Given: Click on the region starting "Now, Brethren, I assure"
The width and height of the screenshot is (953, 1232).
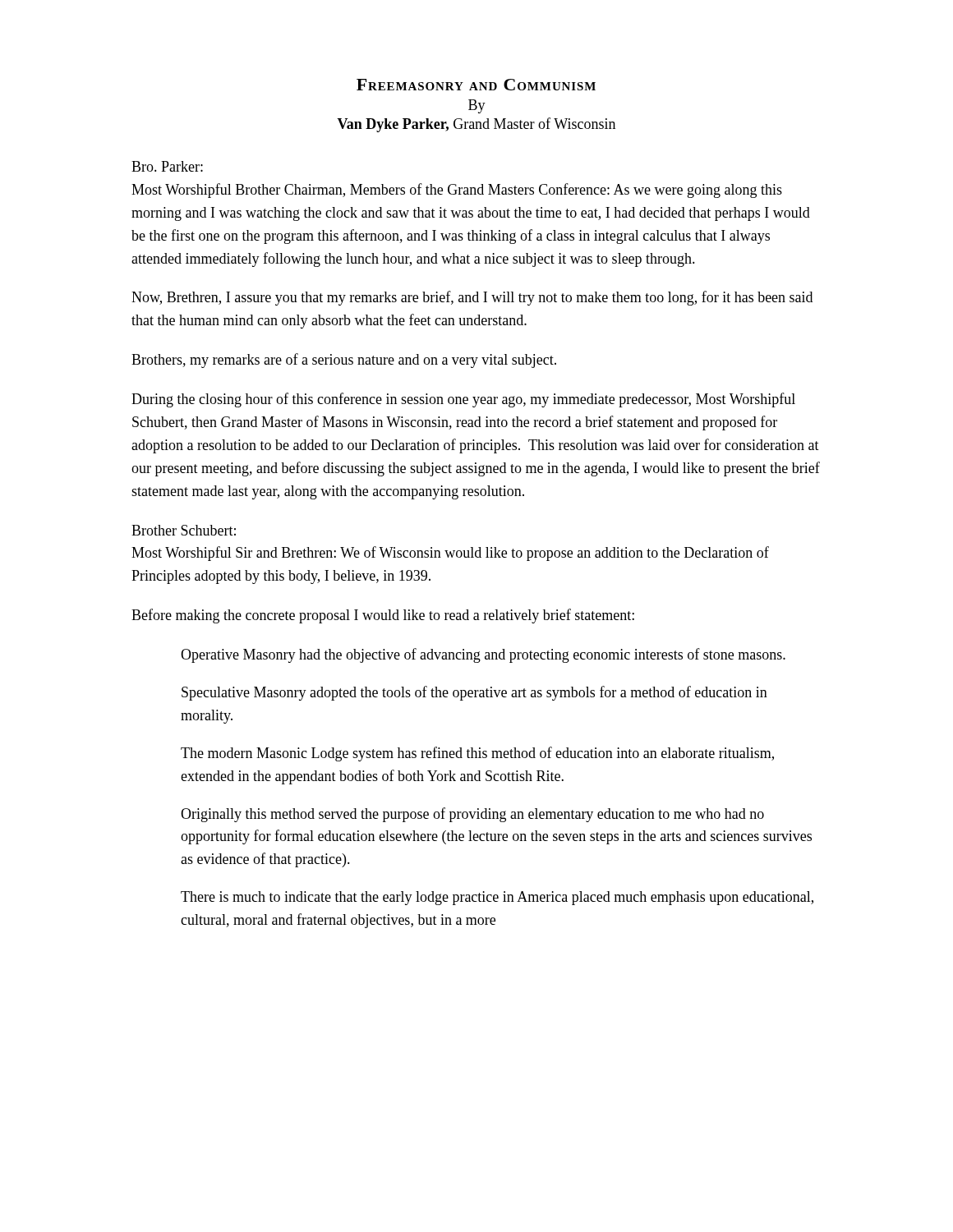Looking at the screenshot, I should 472,309.
